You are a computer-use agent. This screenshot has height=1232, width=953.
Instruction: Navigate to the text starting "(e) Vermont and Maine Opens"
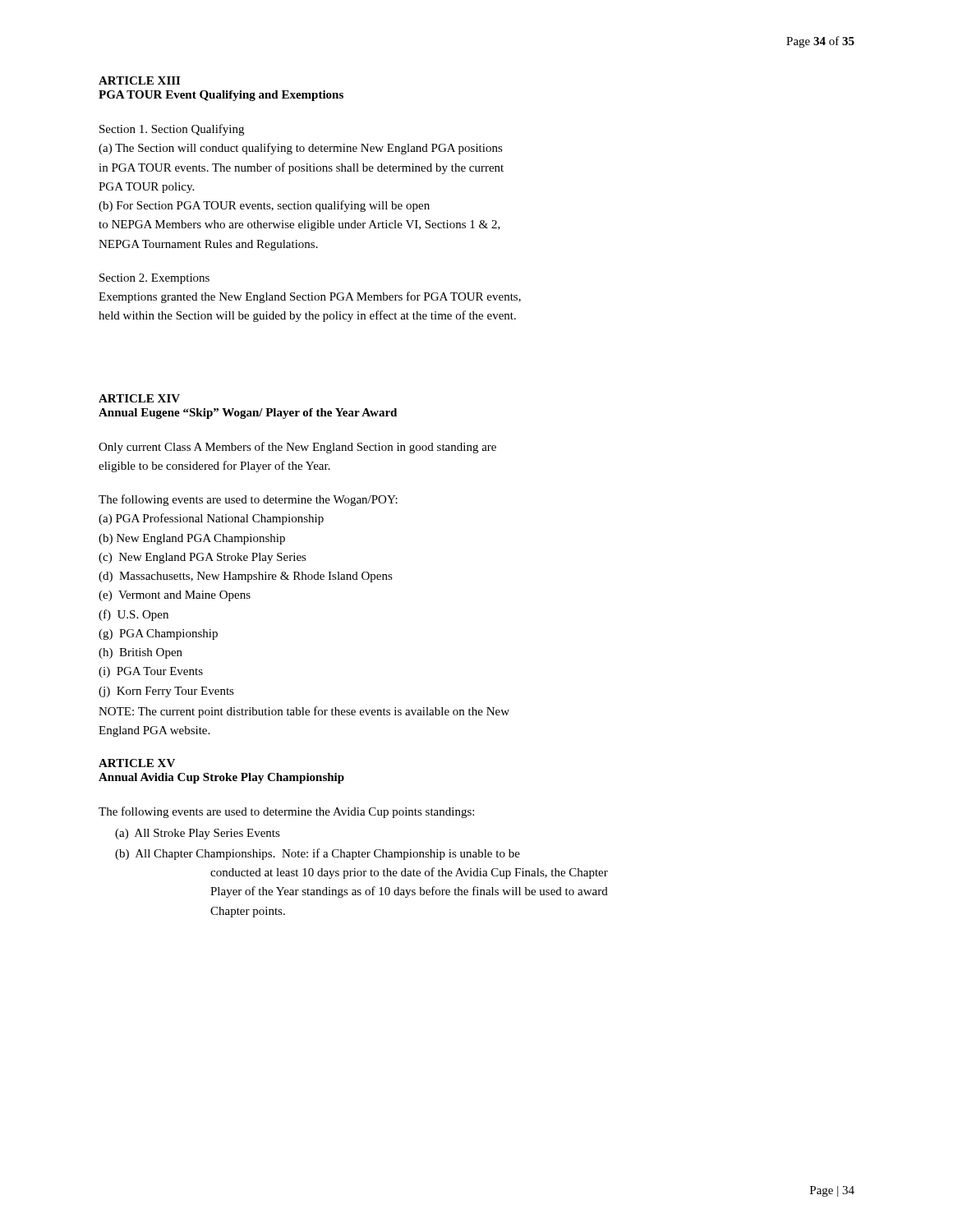(175, 595)
